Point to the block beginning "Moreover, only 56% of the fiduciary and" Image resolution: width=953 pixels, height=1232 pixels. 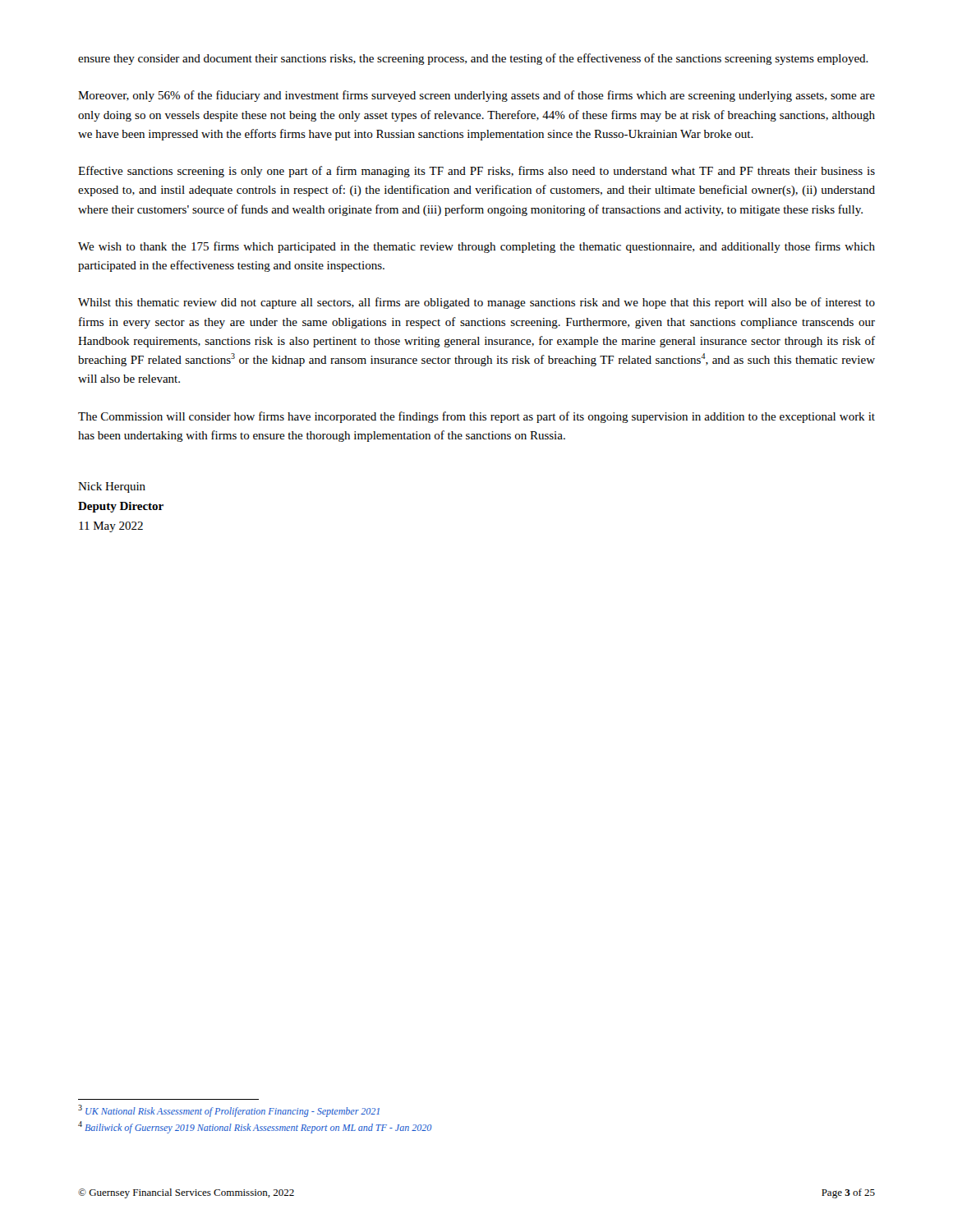click(476, 115)
